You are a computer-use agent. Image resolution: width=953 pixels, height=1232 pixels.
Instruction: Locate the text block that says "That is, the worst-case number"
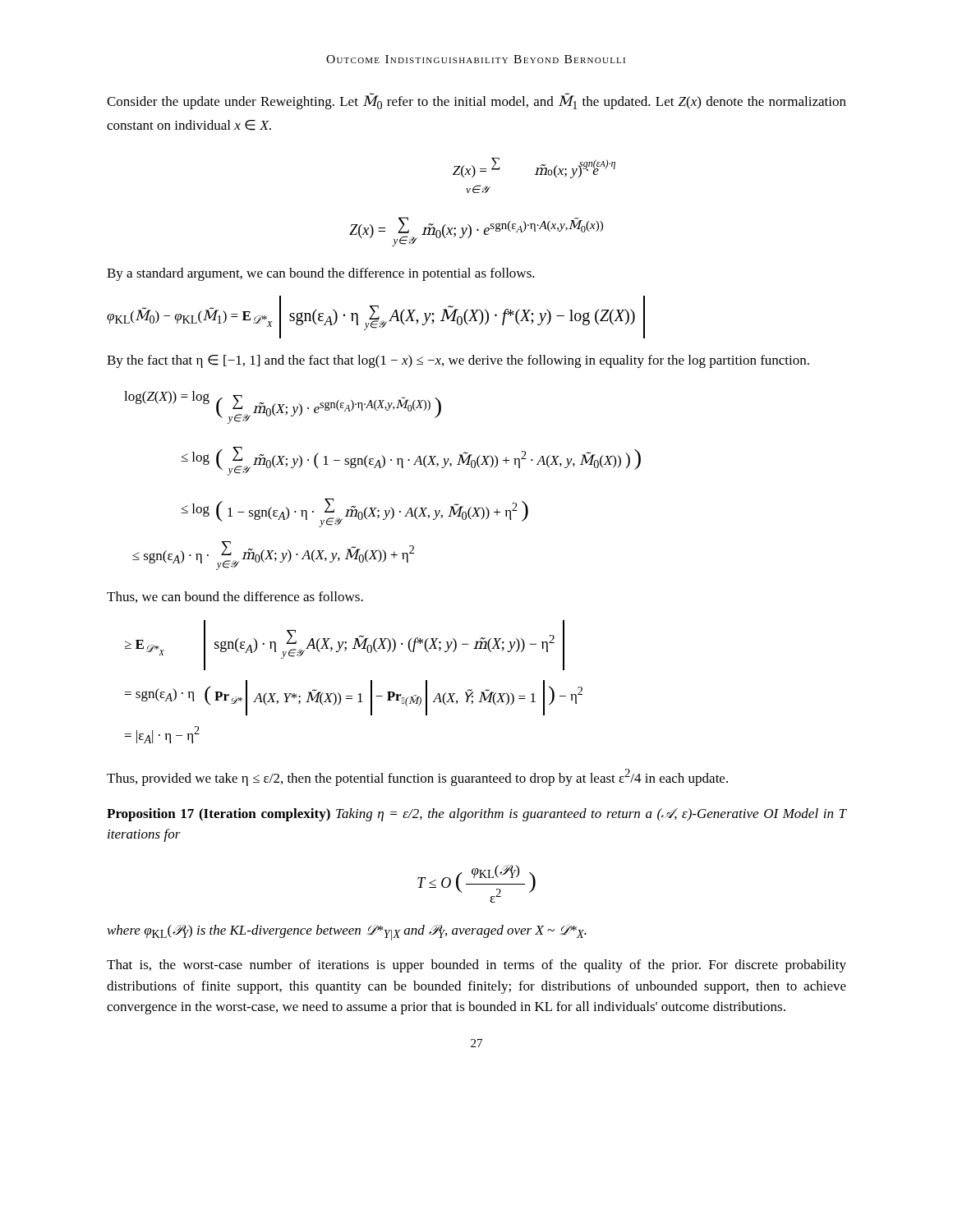pos(476,986)
